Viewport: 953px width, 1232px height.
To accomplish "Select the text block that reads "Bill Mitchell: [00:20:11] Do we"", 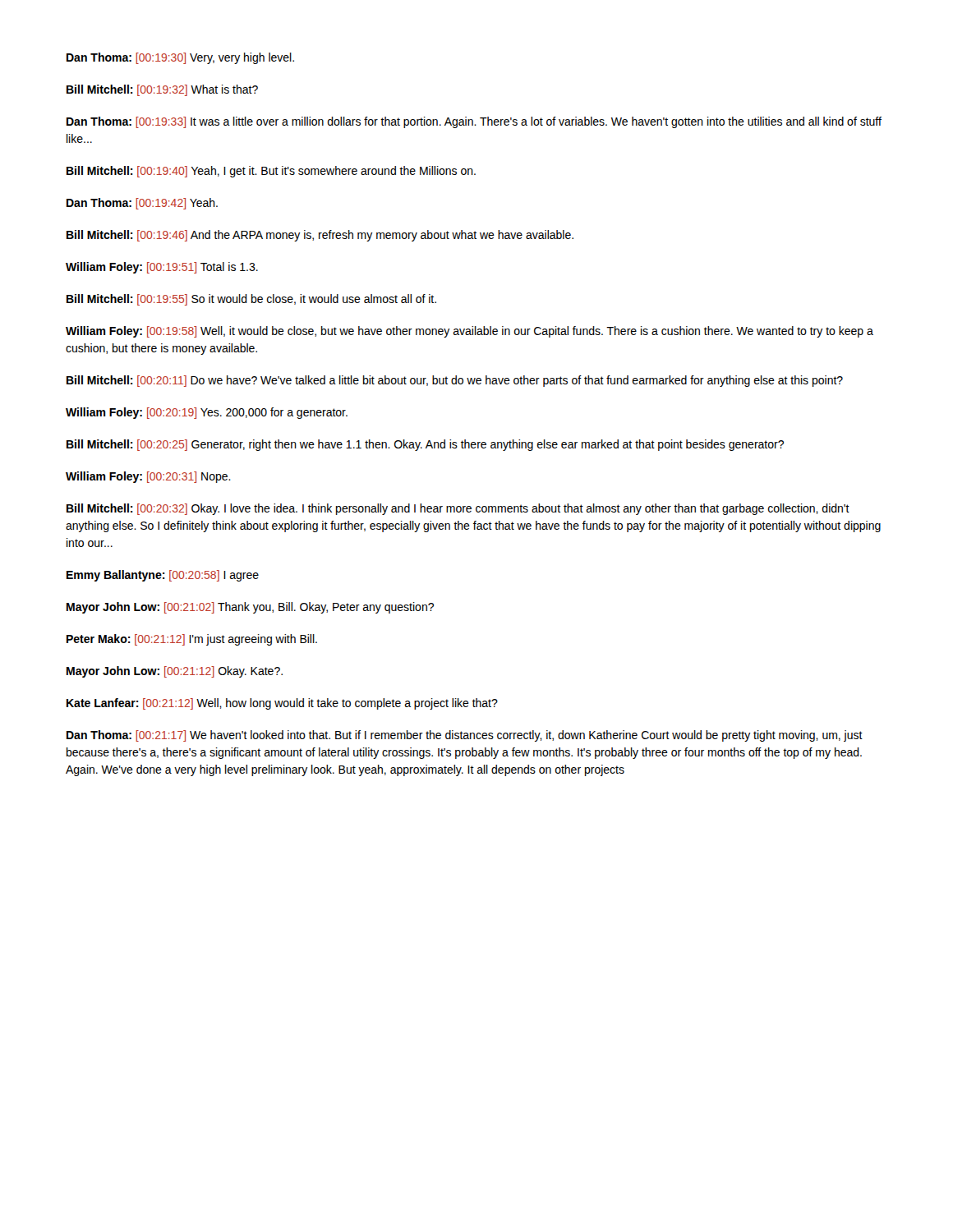I will tap(454, 380).
